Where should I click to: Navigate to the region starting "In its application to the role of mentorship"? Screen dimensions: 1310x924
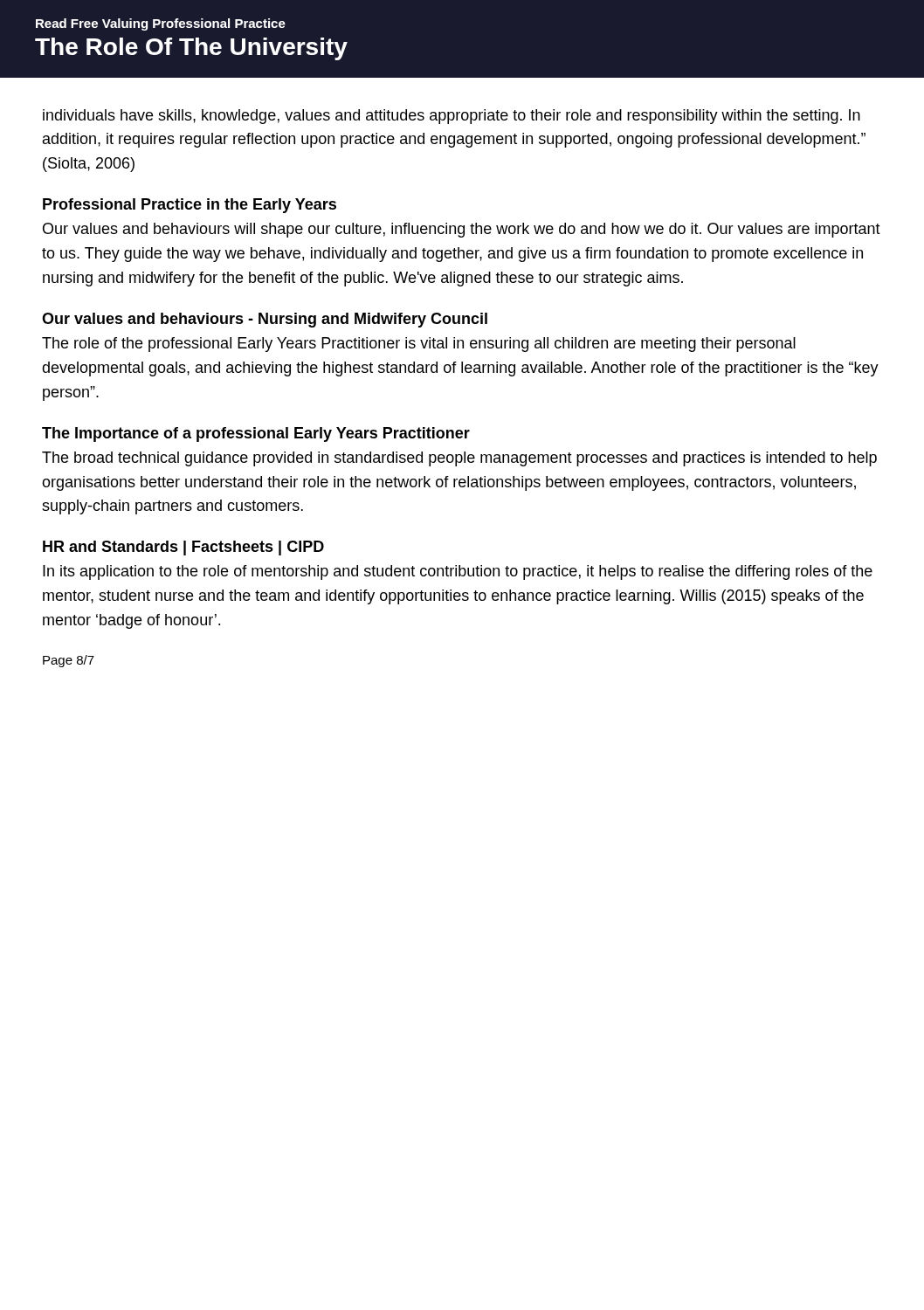(x=457, y=596)
